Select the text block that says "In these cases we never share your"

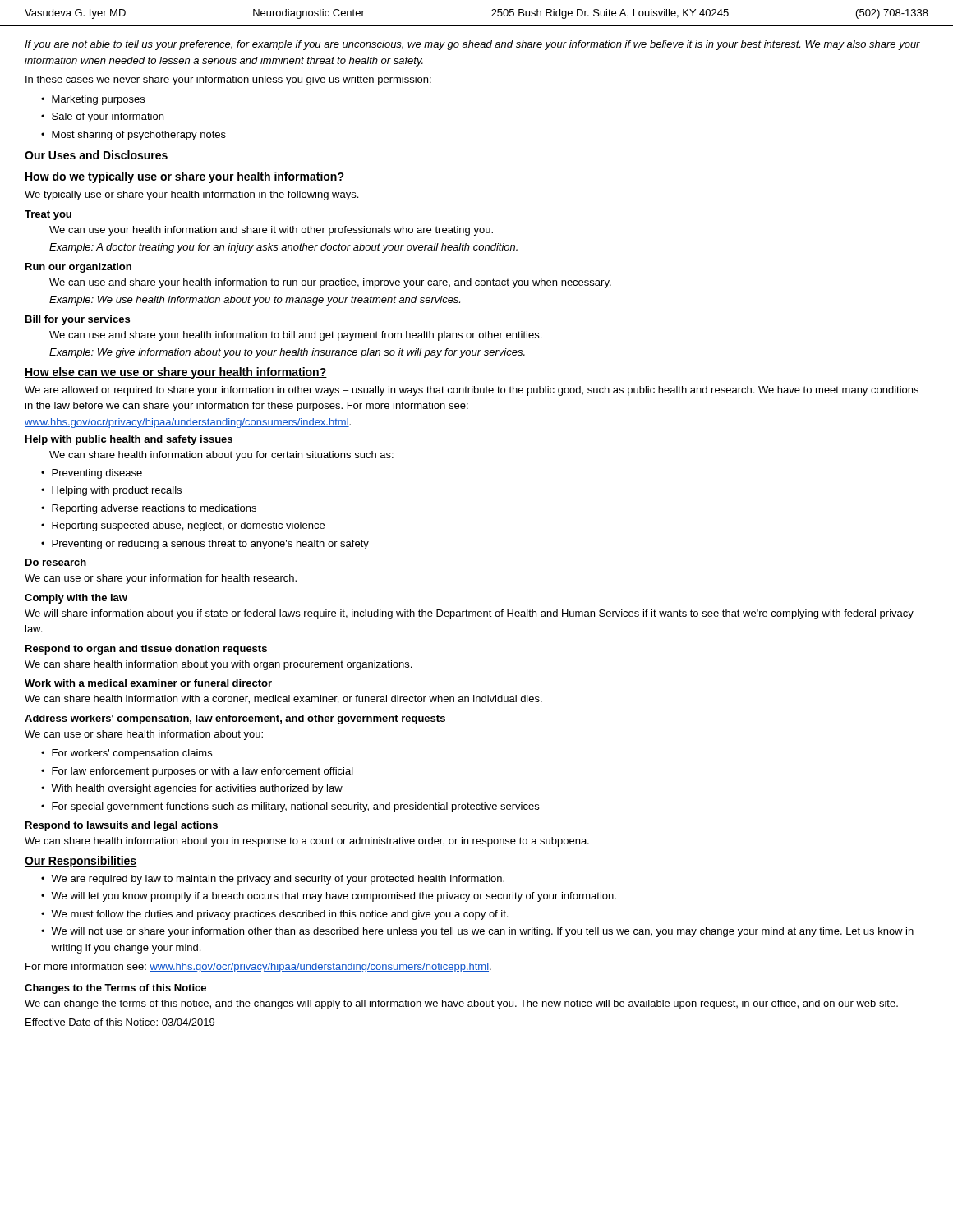(228, 79)
